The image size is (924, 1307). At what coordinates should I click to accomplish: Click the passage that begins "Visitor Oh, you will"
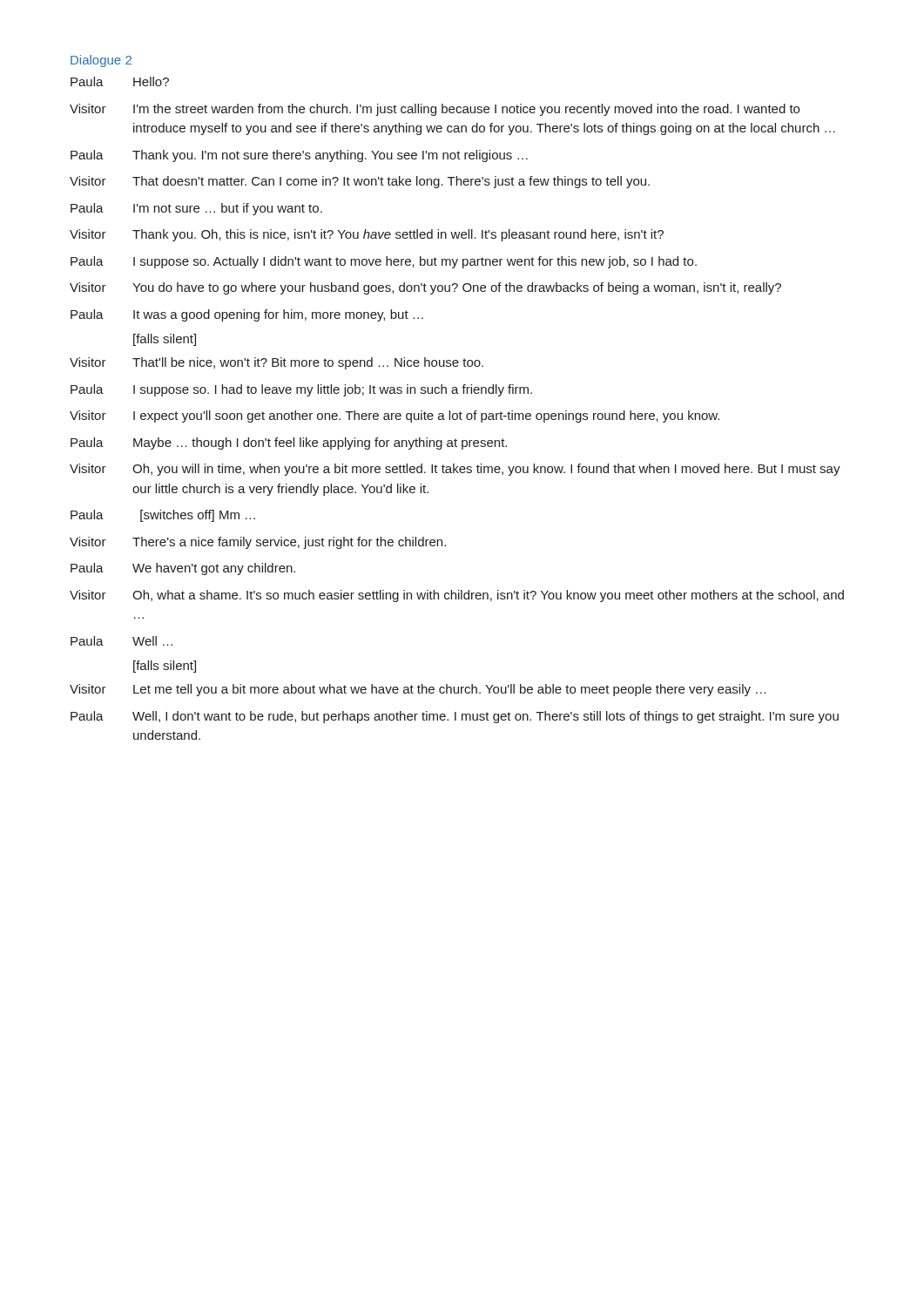[x=462, y=479]
